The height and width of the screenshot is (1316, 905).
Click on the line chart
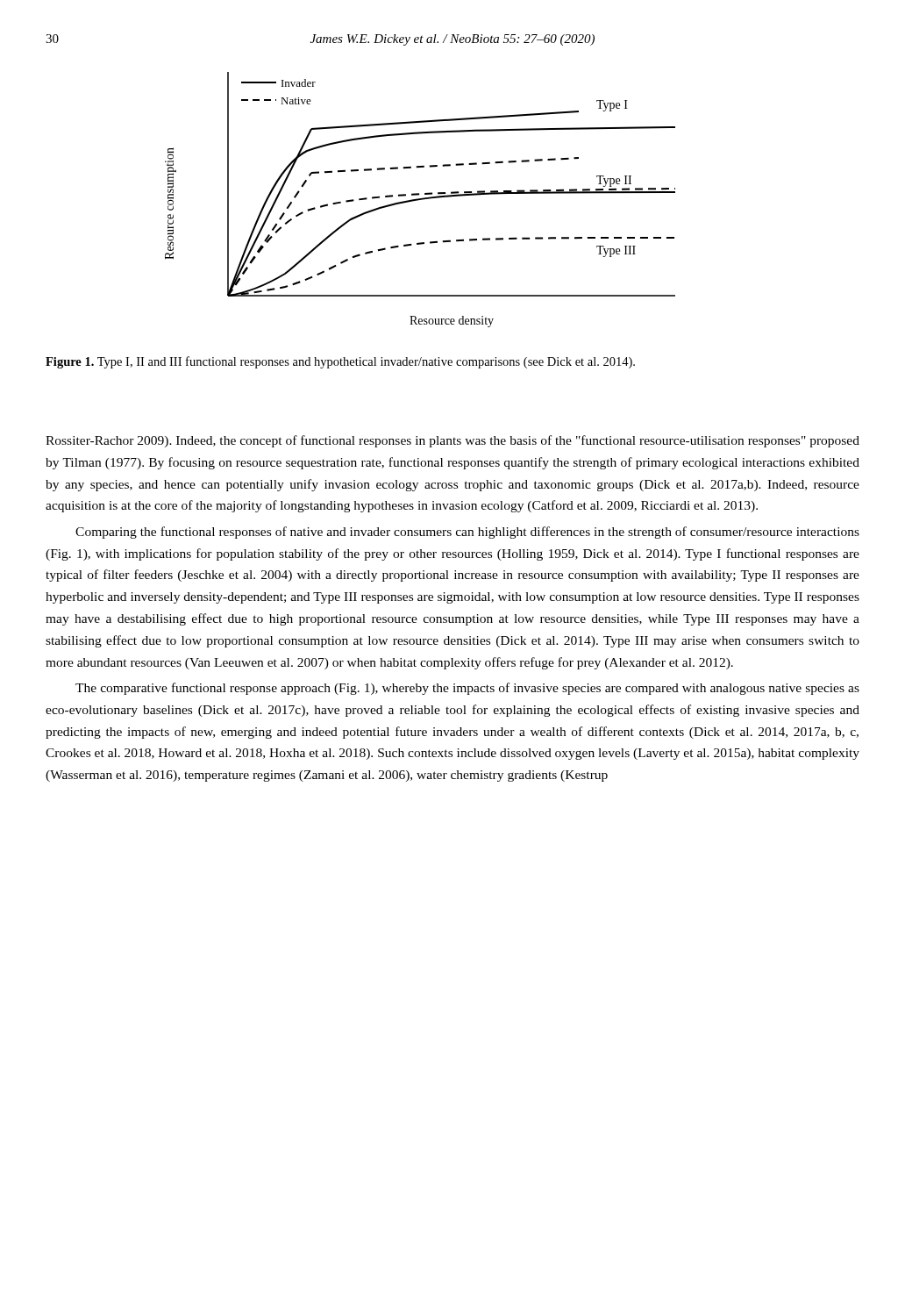[x=456, y=205]
